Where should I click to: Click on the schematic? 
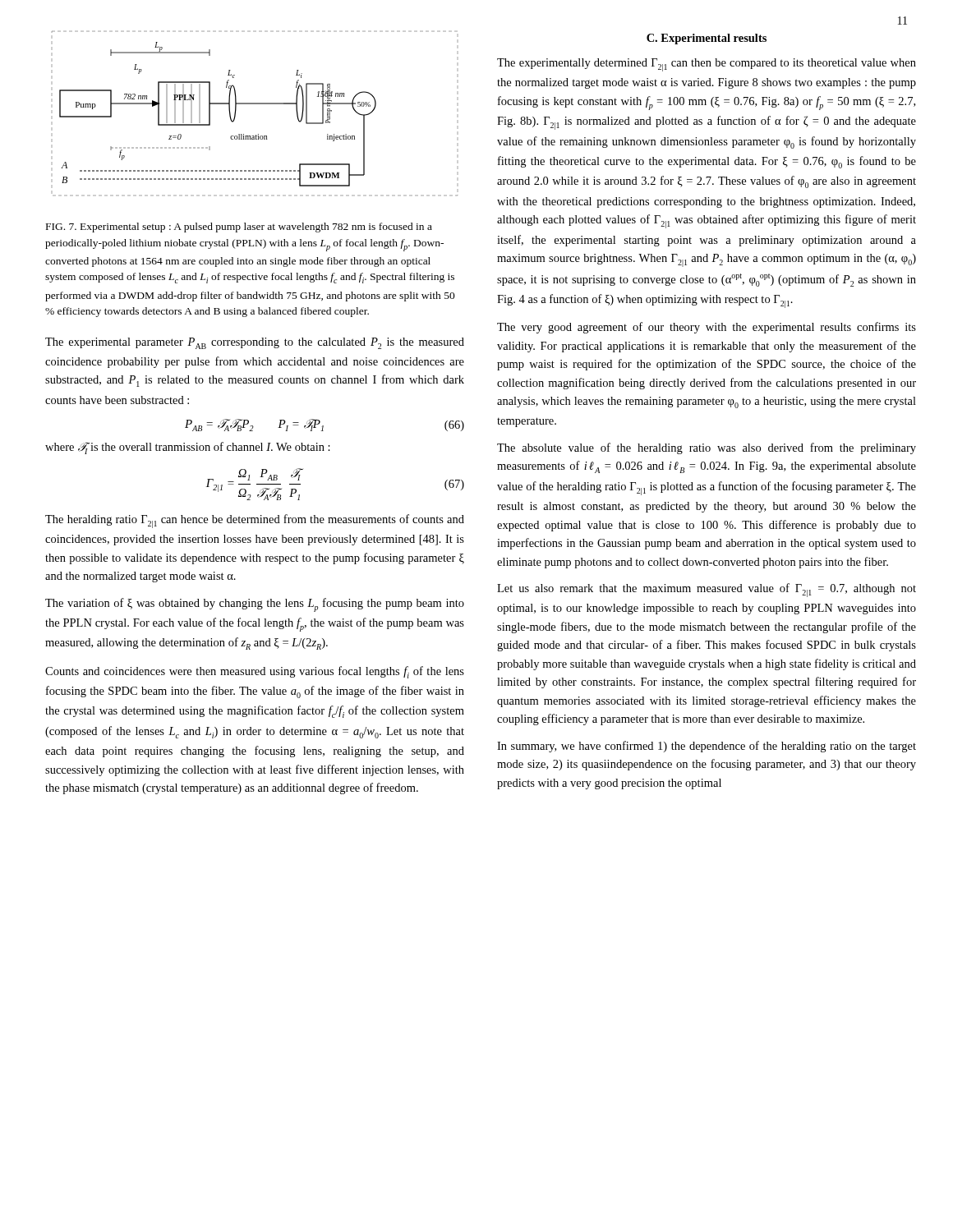pyautogui.click(x=255, y=119)
